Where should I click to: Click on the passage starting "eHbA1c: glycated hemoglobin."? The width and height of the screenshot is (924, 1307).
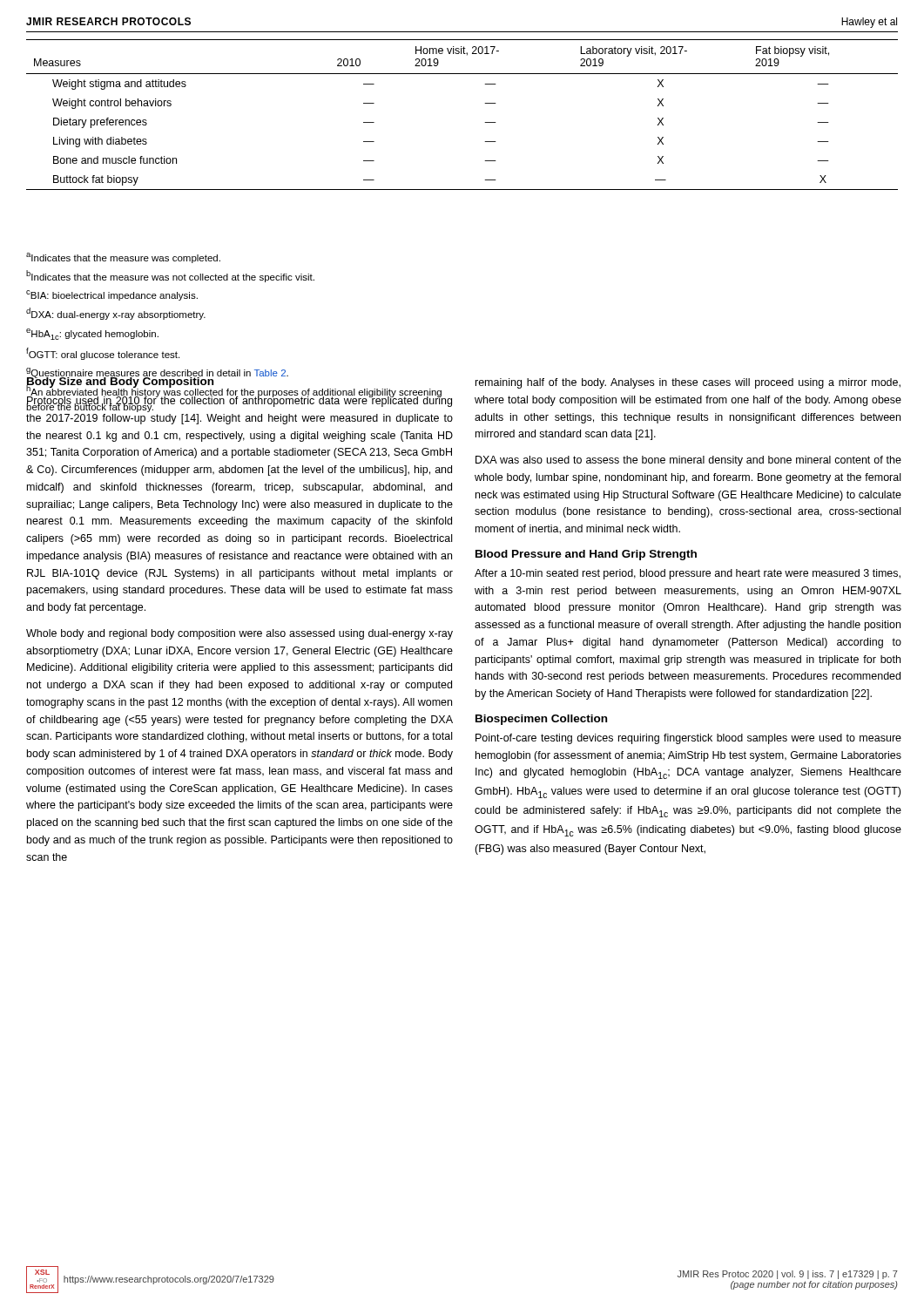tap(93, 333)
